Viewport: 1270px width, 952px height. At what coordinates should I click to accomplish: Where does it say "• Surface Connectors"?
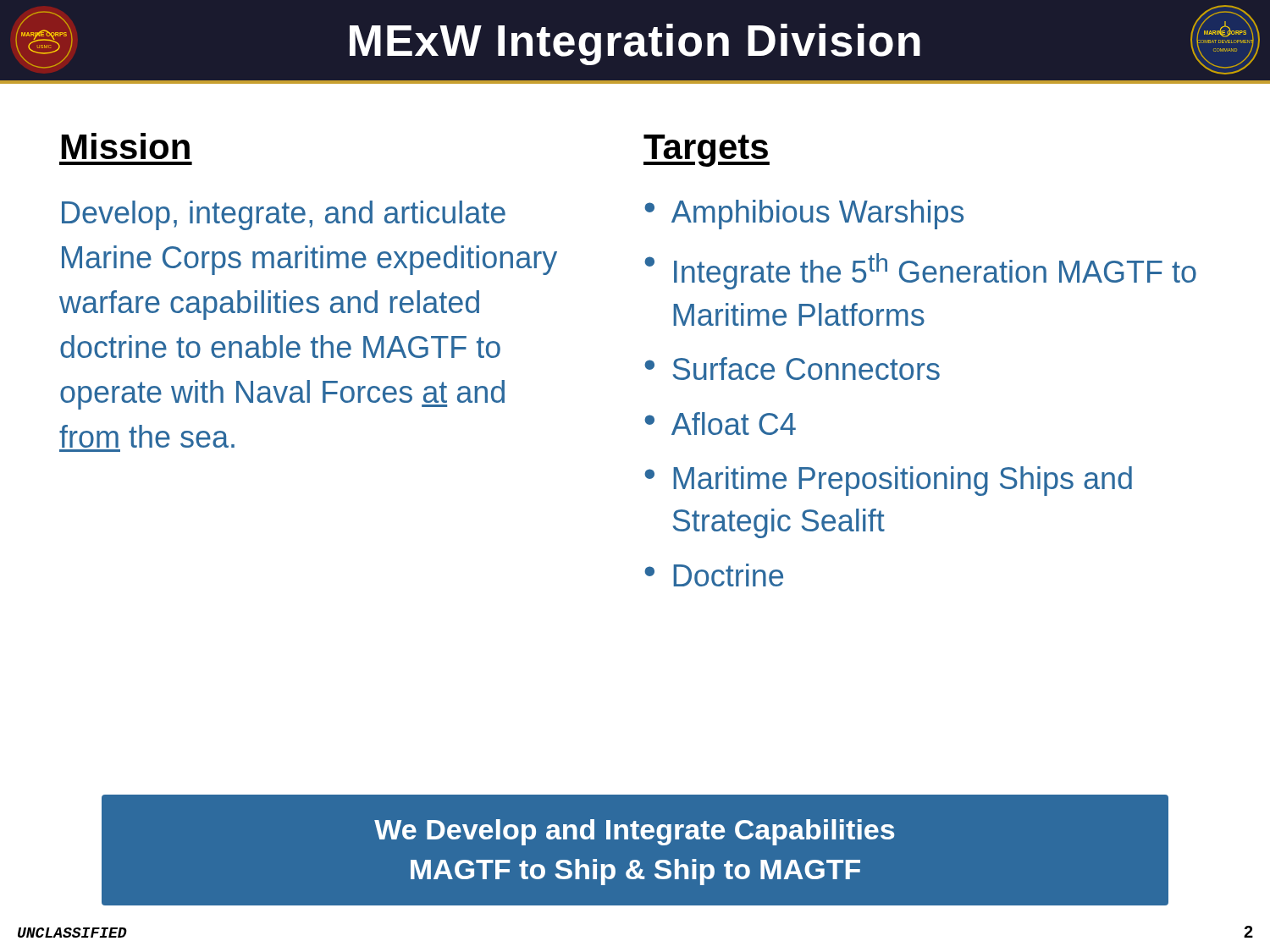[x=792, y=370]
